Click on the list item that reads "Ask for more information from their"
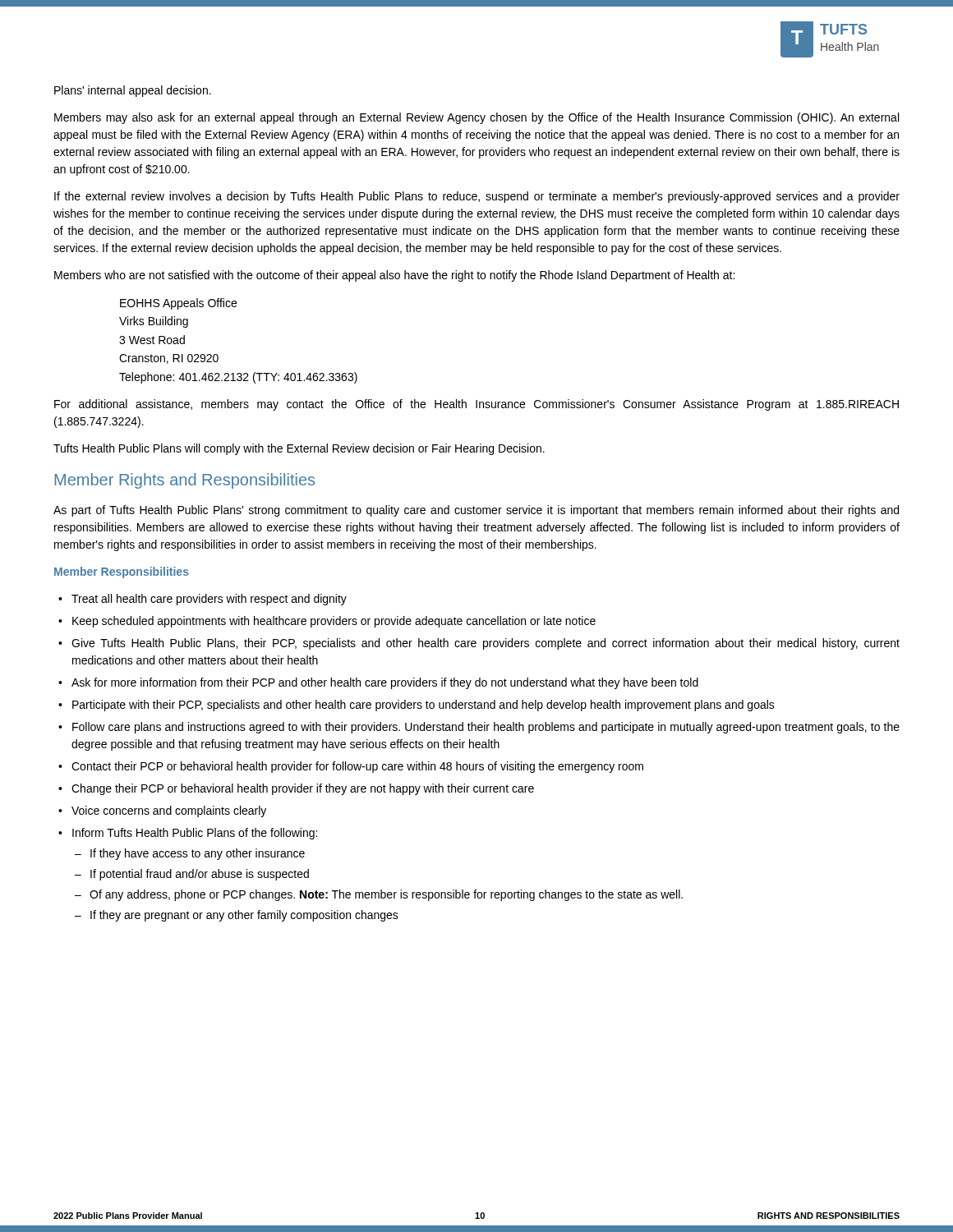The width and height of the screenshot is (953, 1232). (476, 683)
